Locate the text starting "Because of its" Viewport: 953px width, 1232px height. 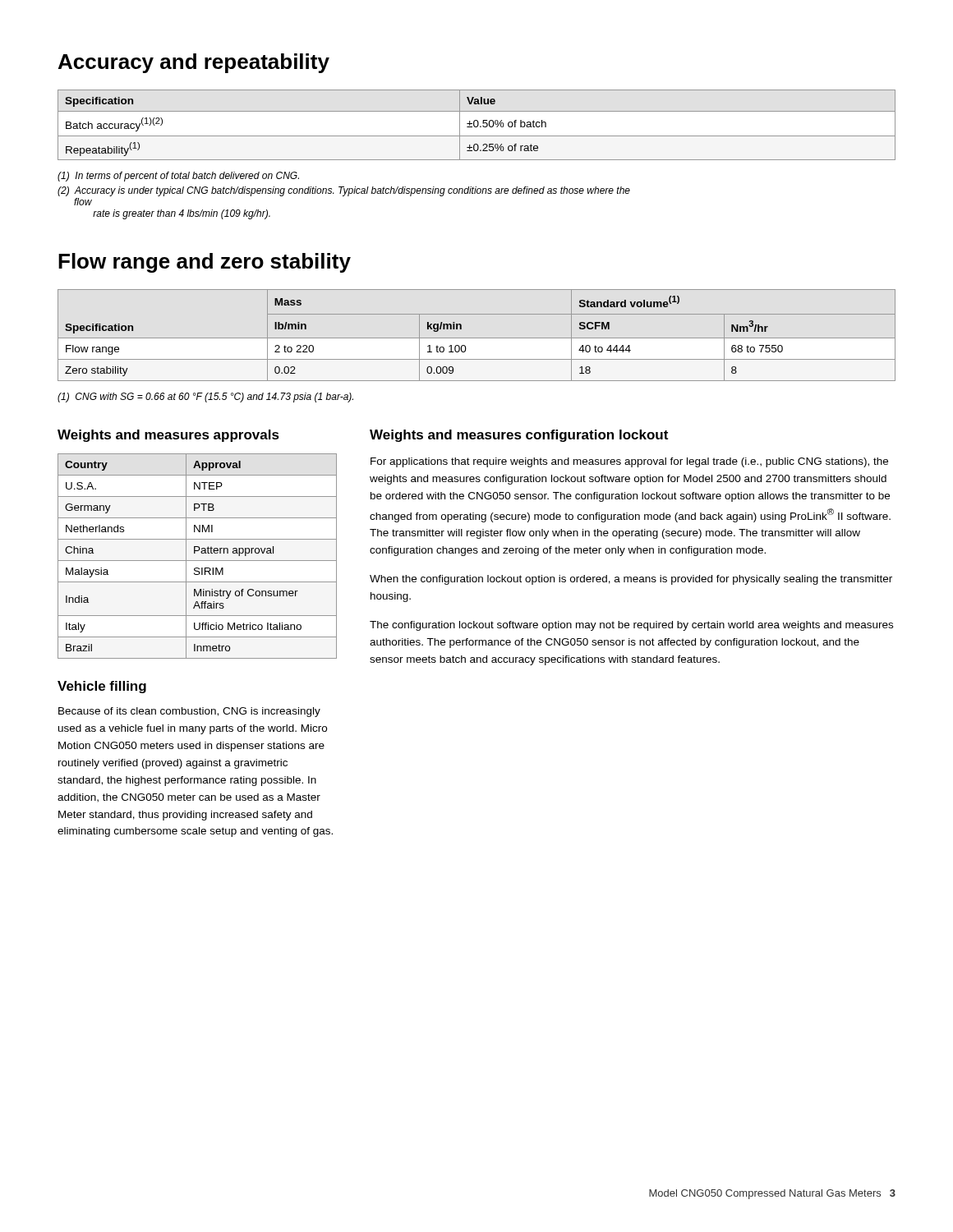click(x=196, y=771)
